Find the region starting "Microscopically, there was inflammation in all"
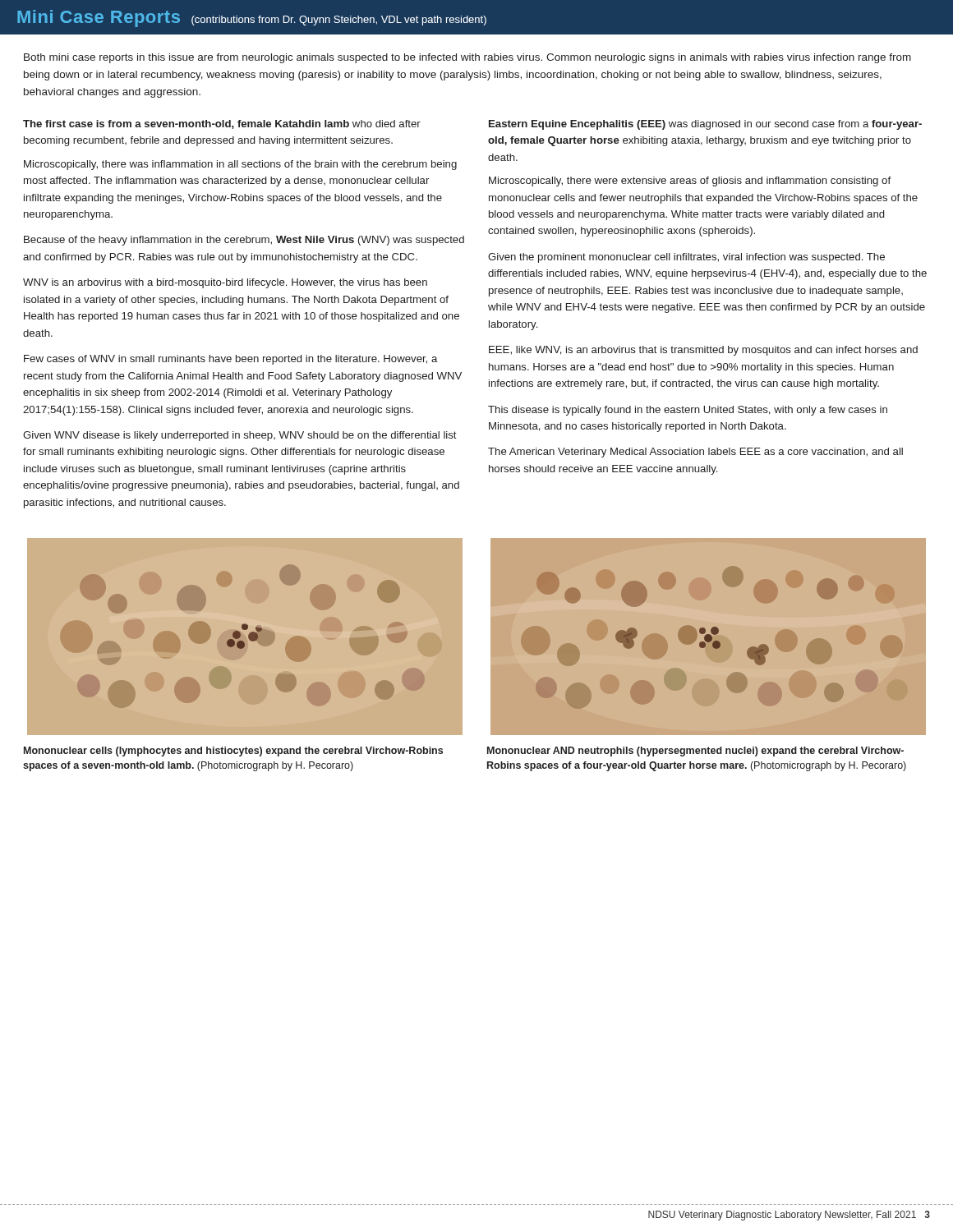953x1232 pixels. tap(240, 165)
